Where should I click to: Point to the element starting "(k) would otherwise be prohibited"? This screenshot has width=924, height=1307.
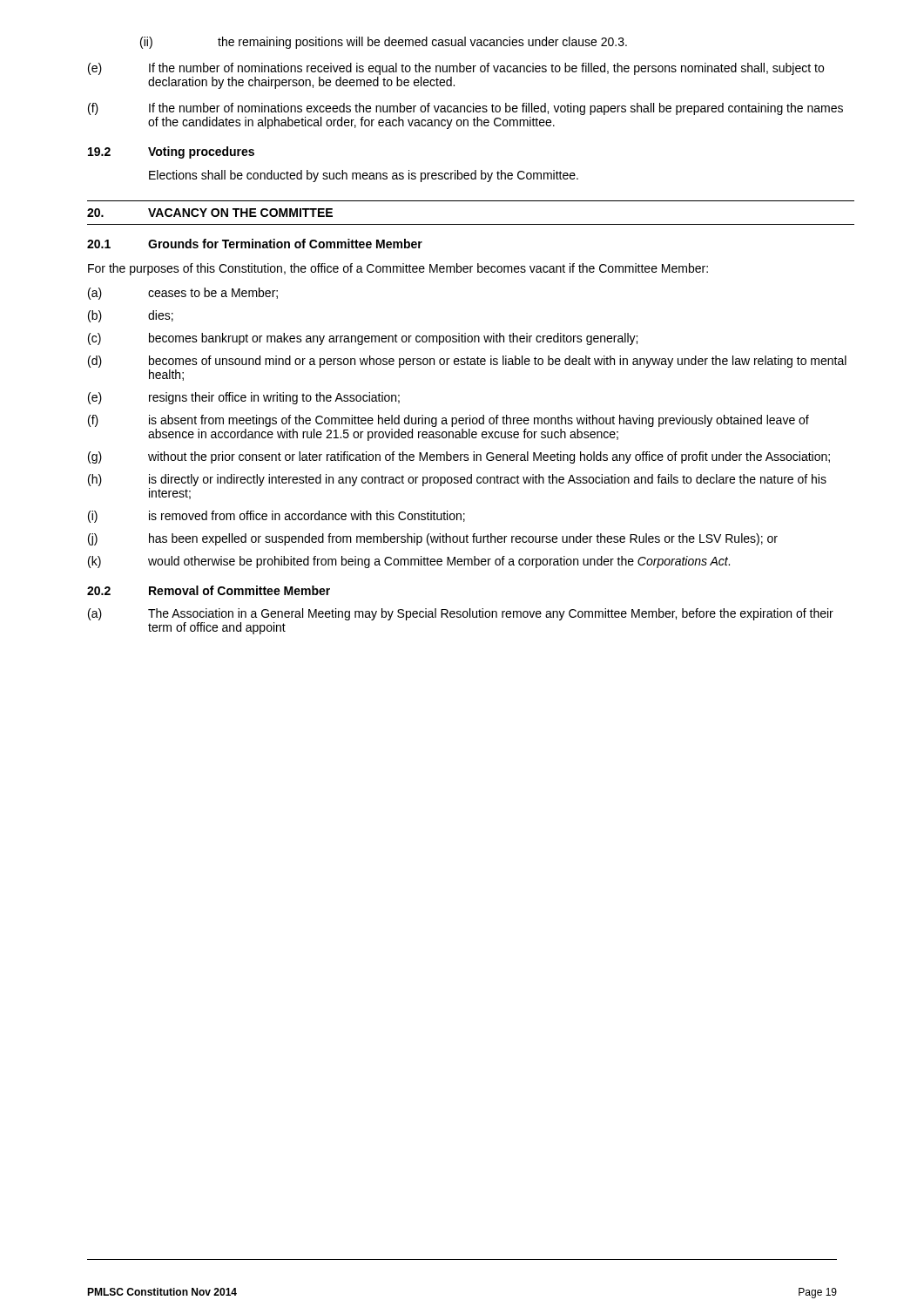tap(409, 561)
